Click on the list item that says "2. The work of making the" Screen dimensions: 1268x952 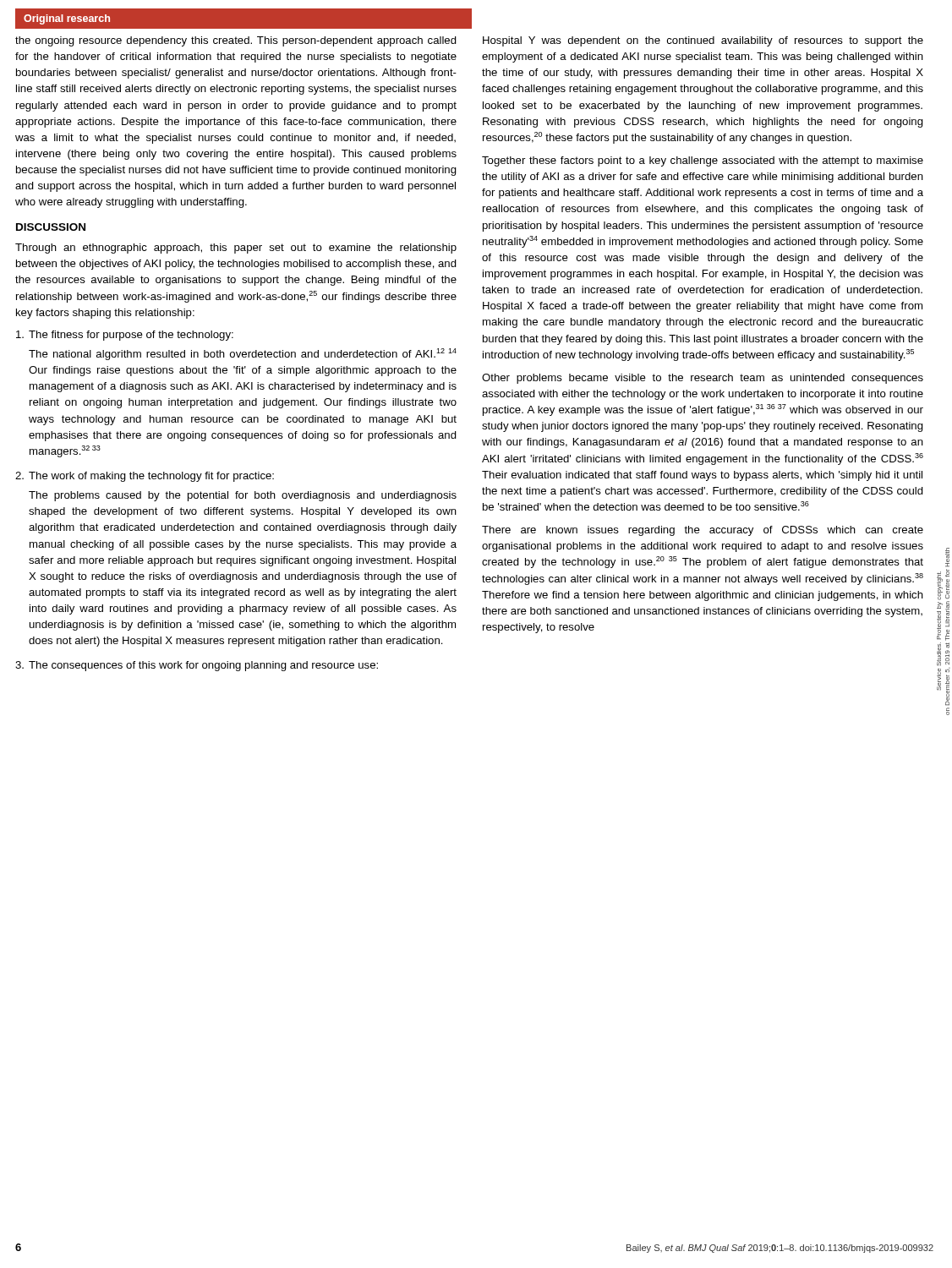[x=236, y=560]
